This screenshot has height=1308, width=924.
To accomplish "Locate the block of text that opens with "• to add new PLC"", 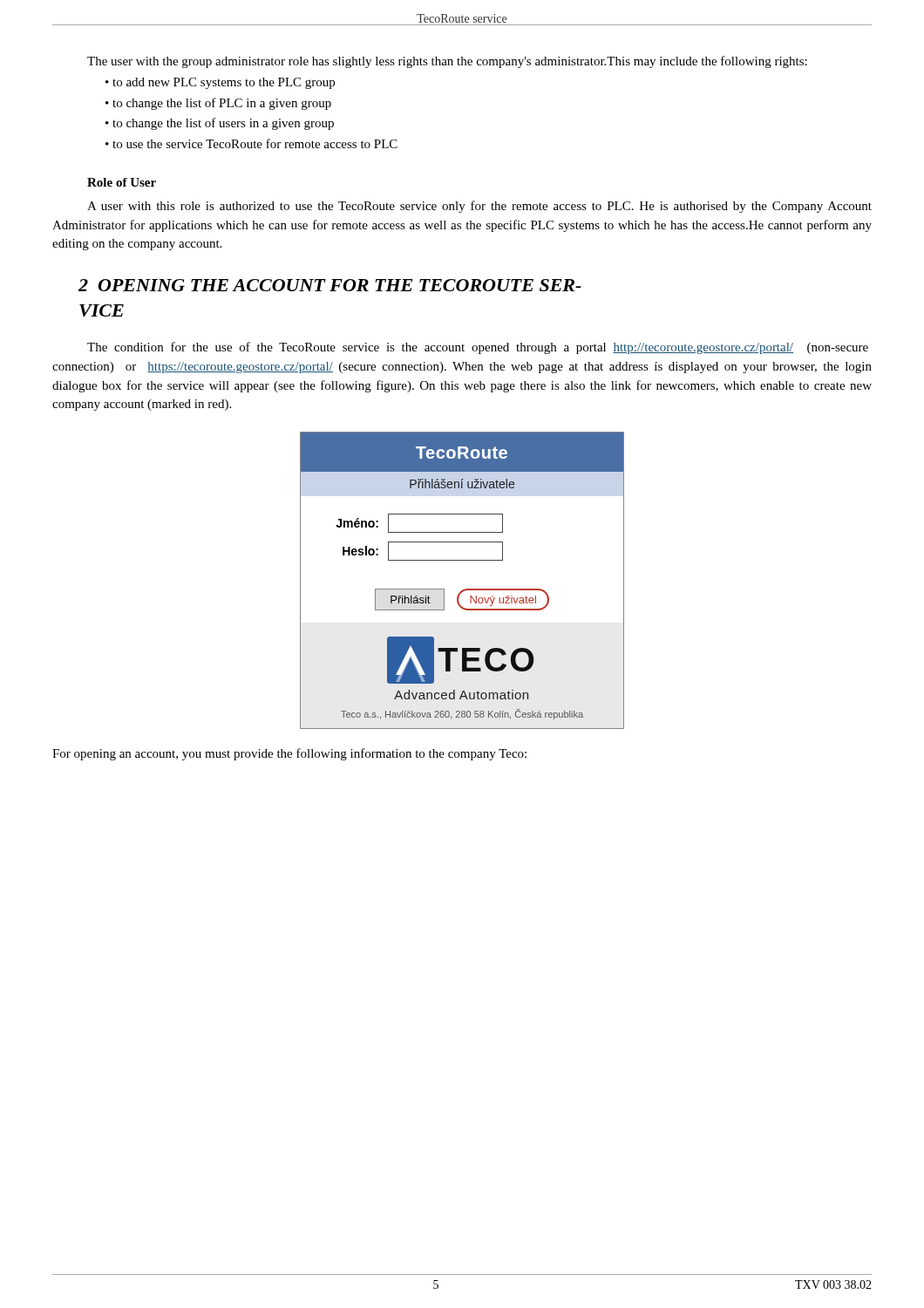I will 220,82.
